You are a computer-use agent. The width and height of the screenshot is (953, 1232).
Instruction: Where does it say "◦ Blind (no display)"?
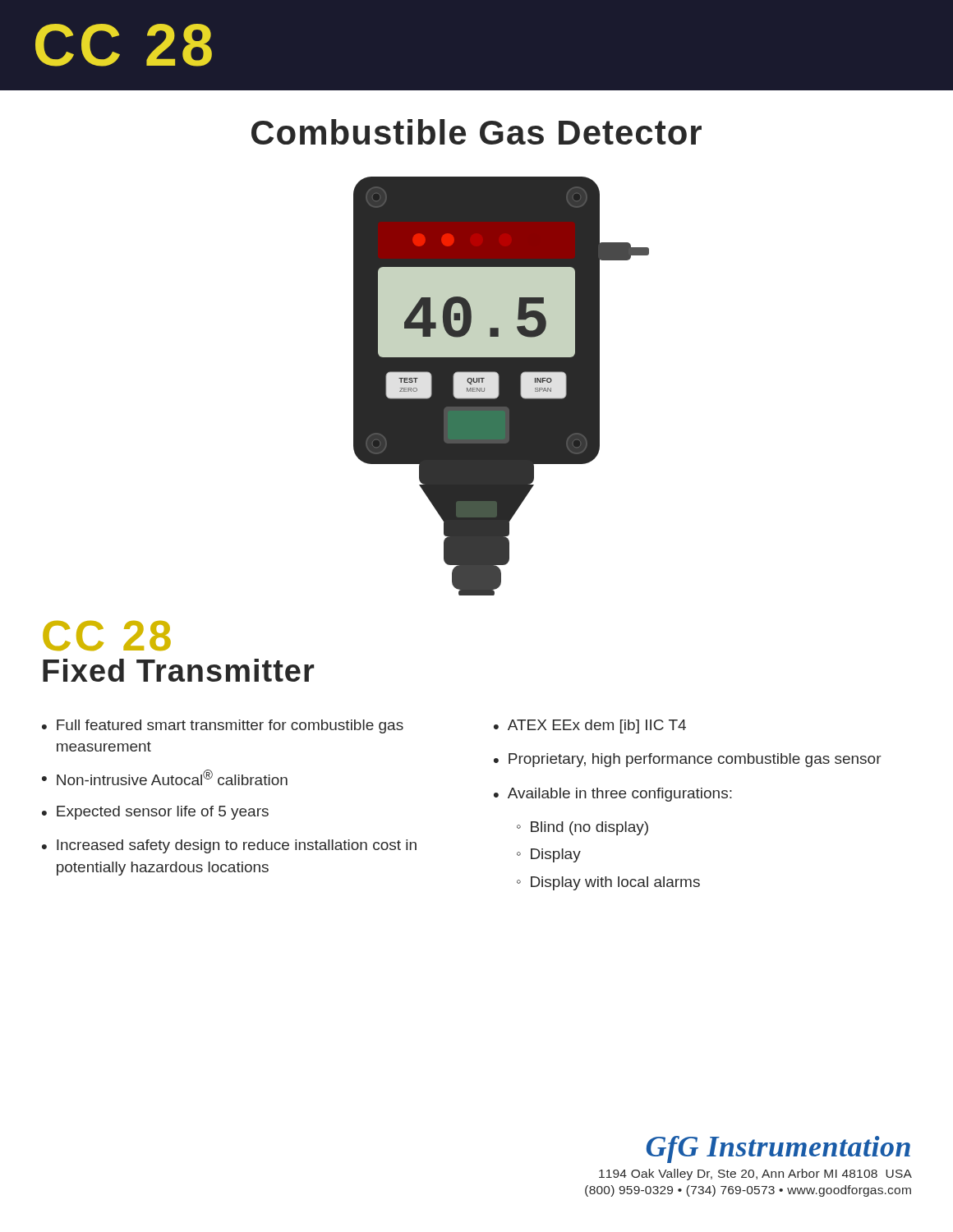tap(583, 827)
